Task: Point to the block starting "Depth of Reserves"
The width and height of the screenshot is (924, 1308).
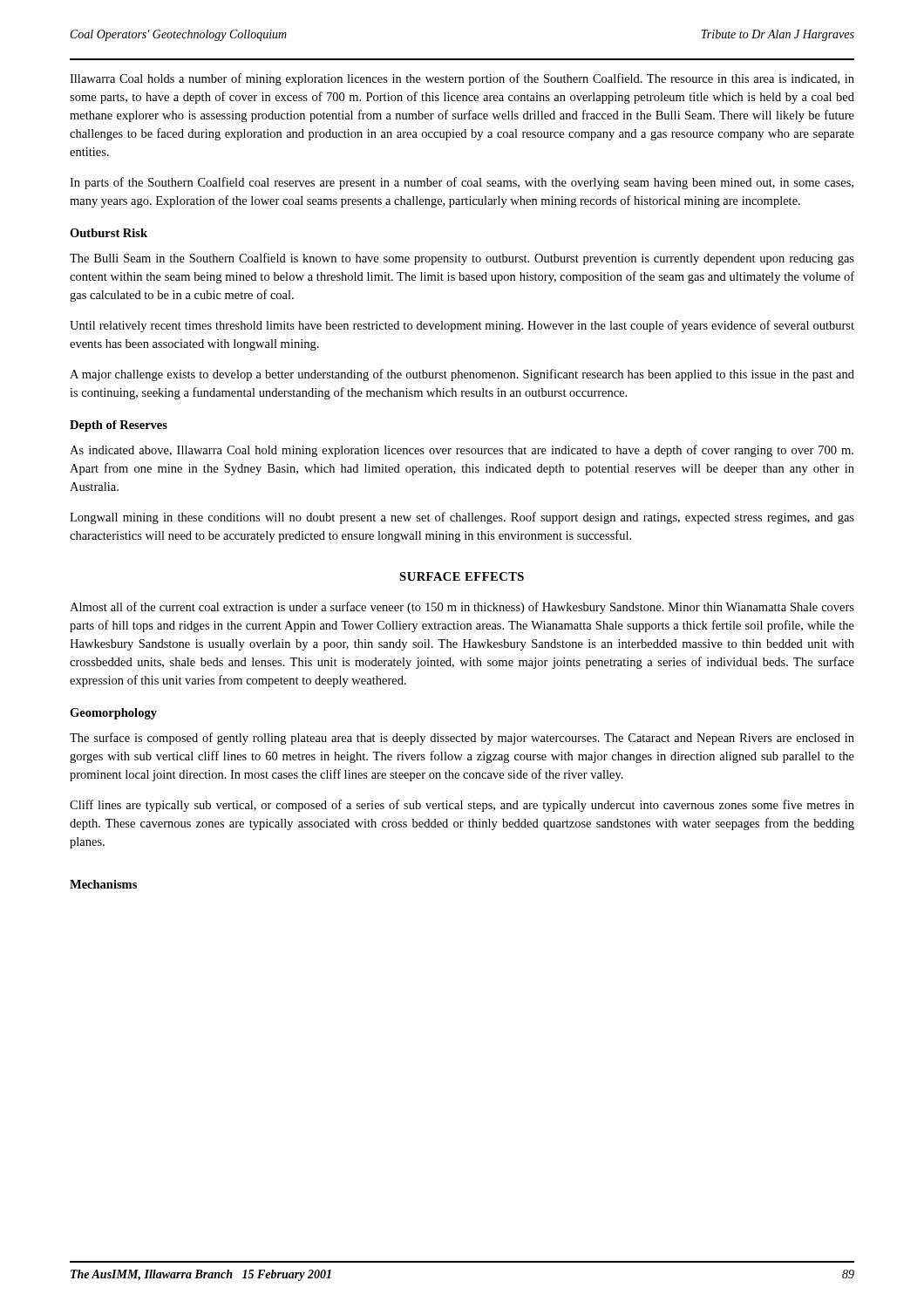Action: 119,425
